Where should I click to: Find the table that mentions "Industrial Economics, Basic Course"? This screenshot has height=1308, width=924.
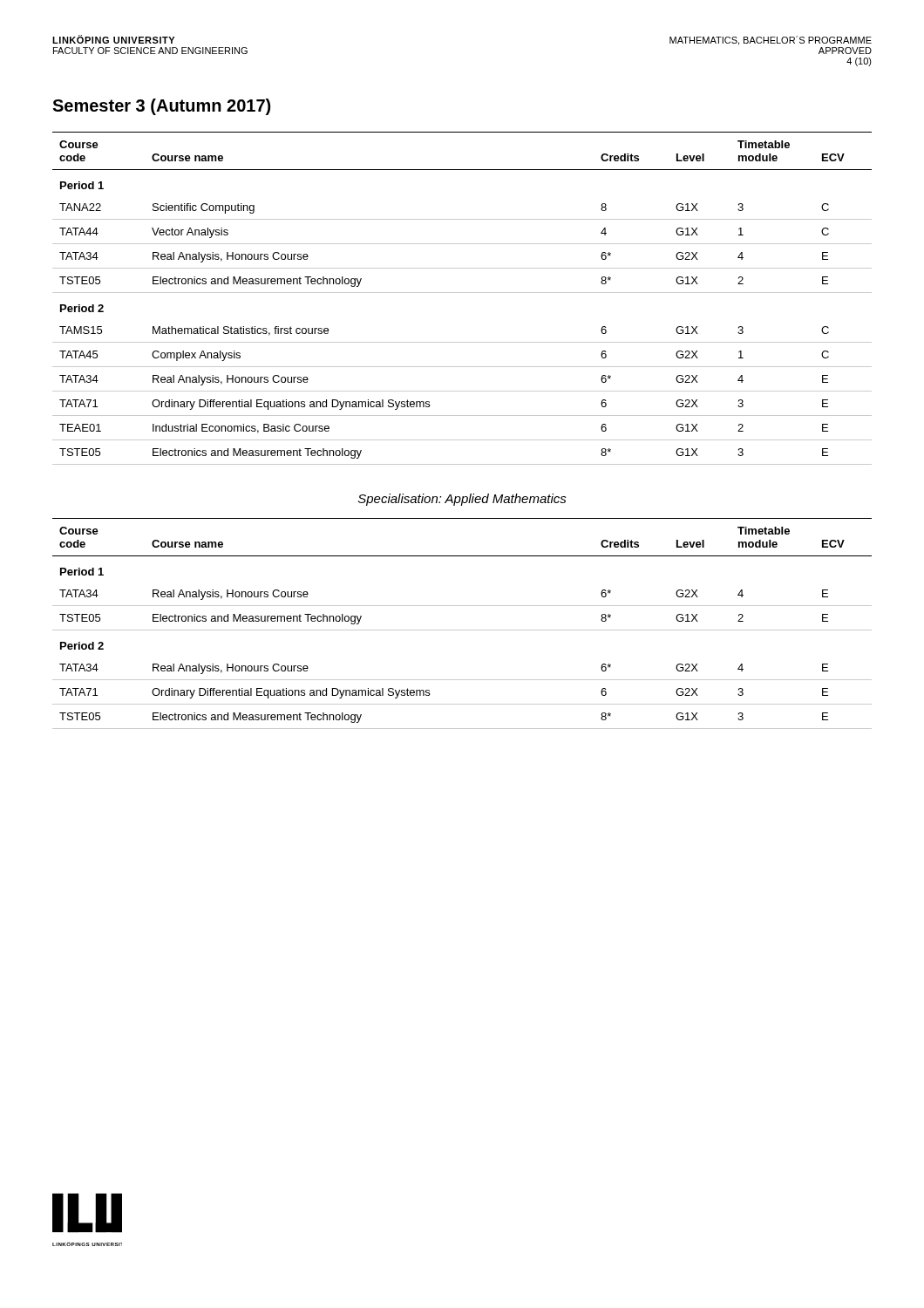pyautogui.click(x=462, y=298)
